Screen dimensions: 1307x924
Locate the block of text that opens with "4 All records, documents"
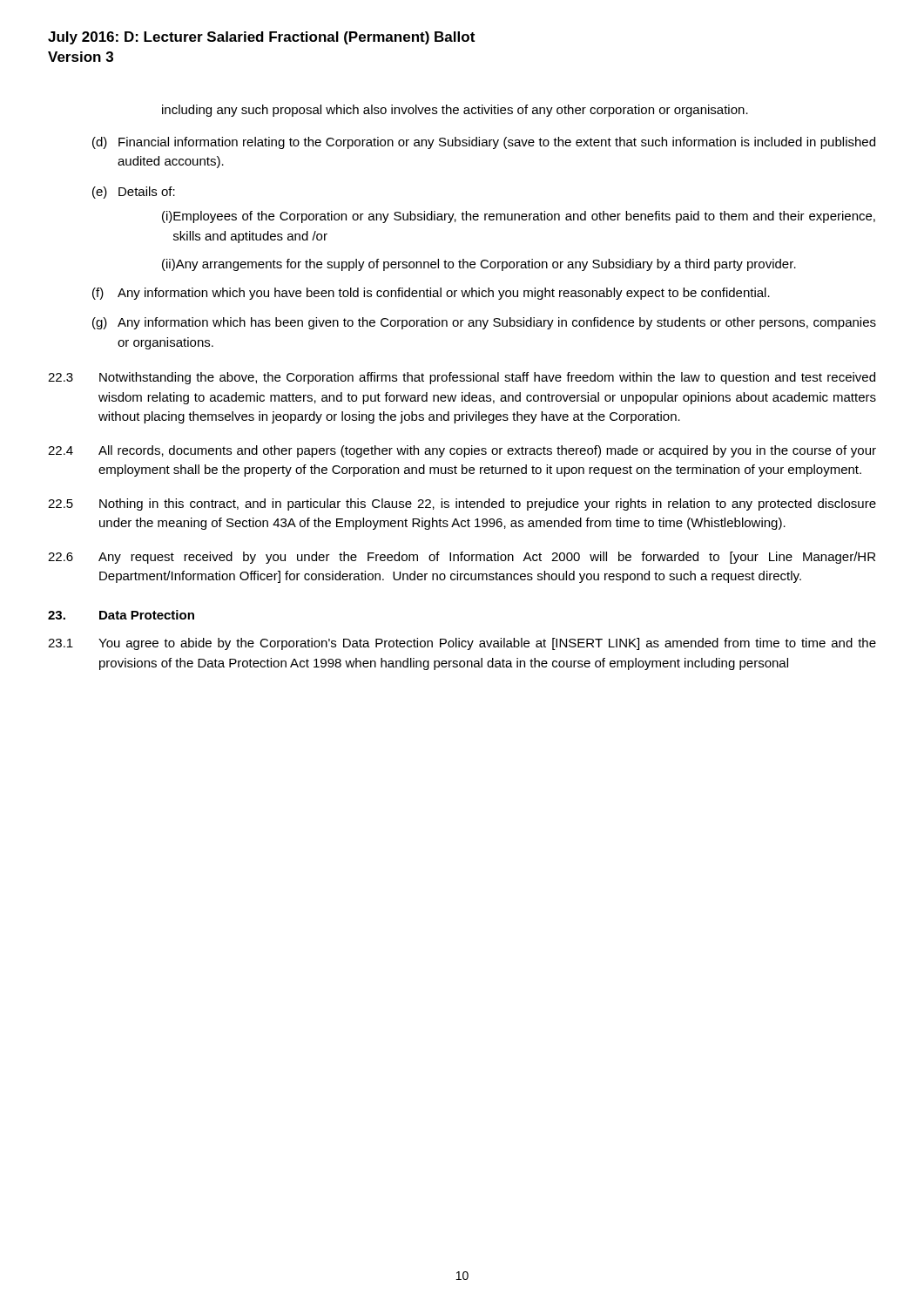click(462, 460)
